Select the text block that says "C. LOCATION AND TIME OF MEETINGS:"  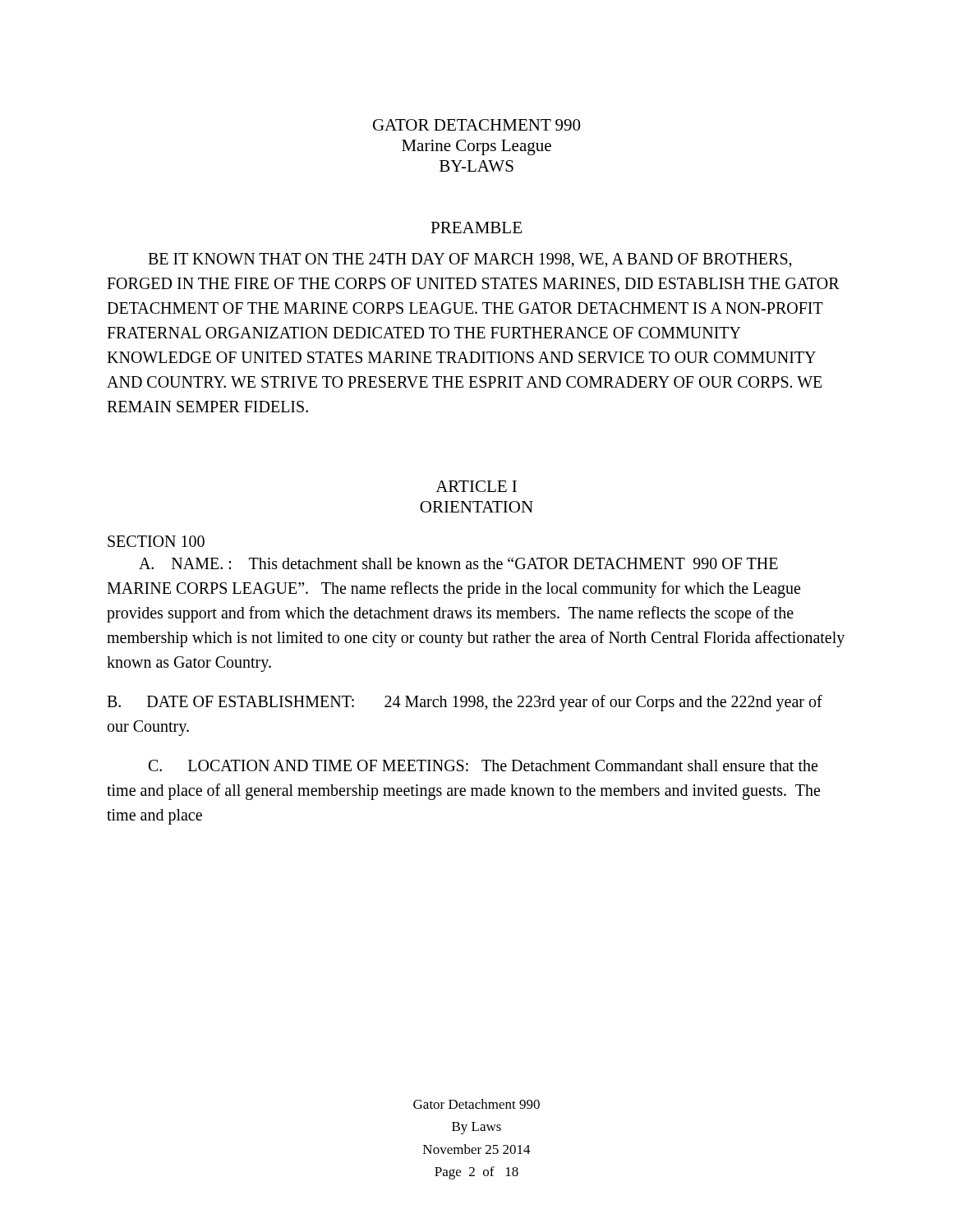pyautogui.click(x=464, y=790)
